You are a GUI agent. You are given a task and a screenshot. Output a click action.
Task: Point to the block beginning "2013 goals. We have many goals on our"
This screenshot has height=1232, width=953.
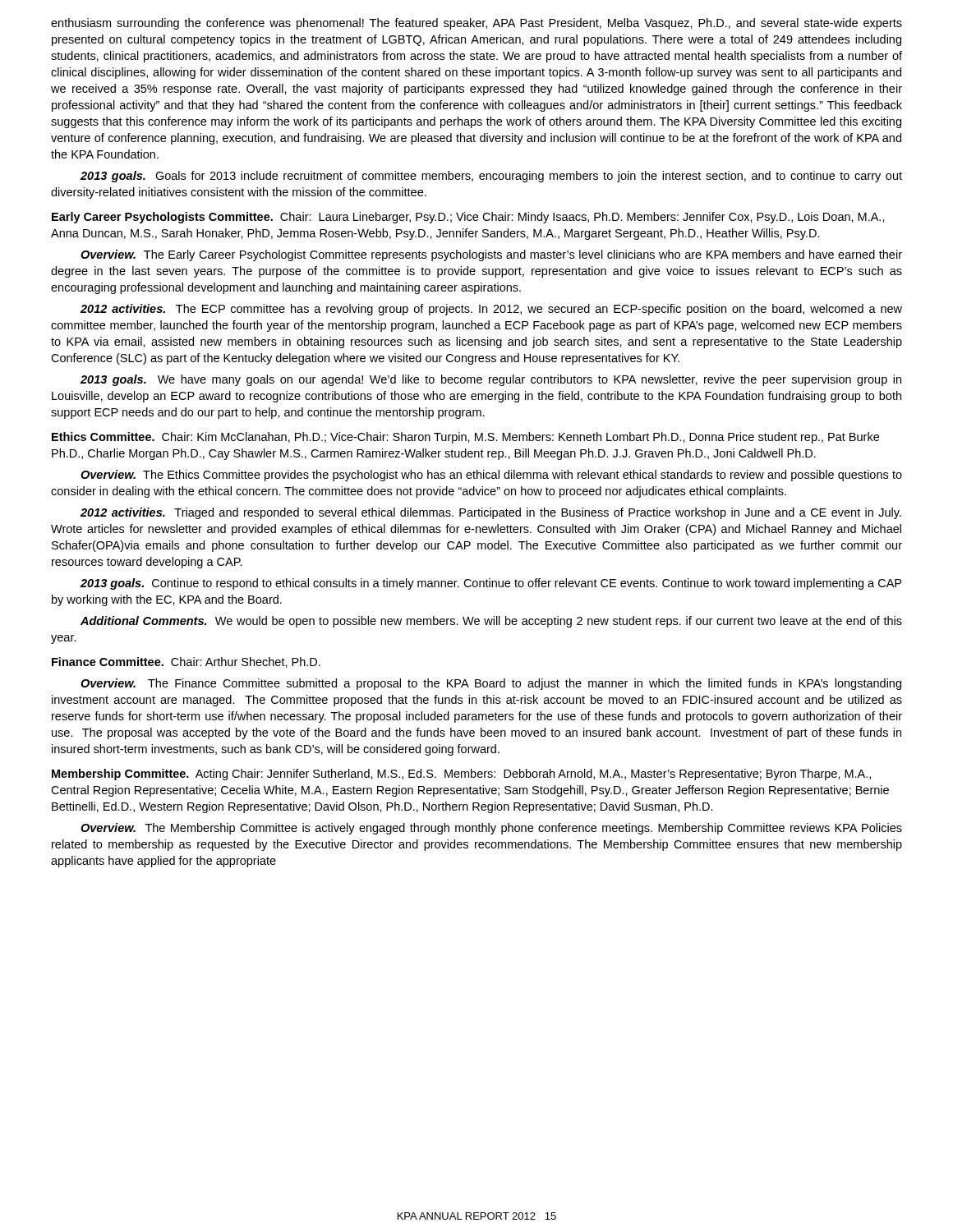[x=476, y=396]
